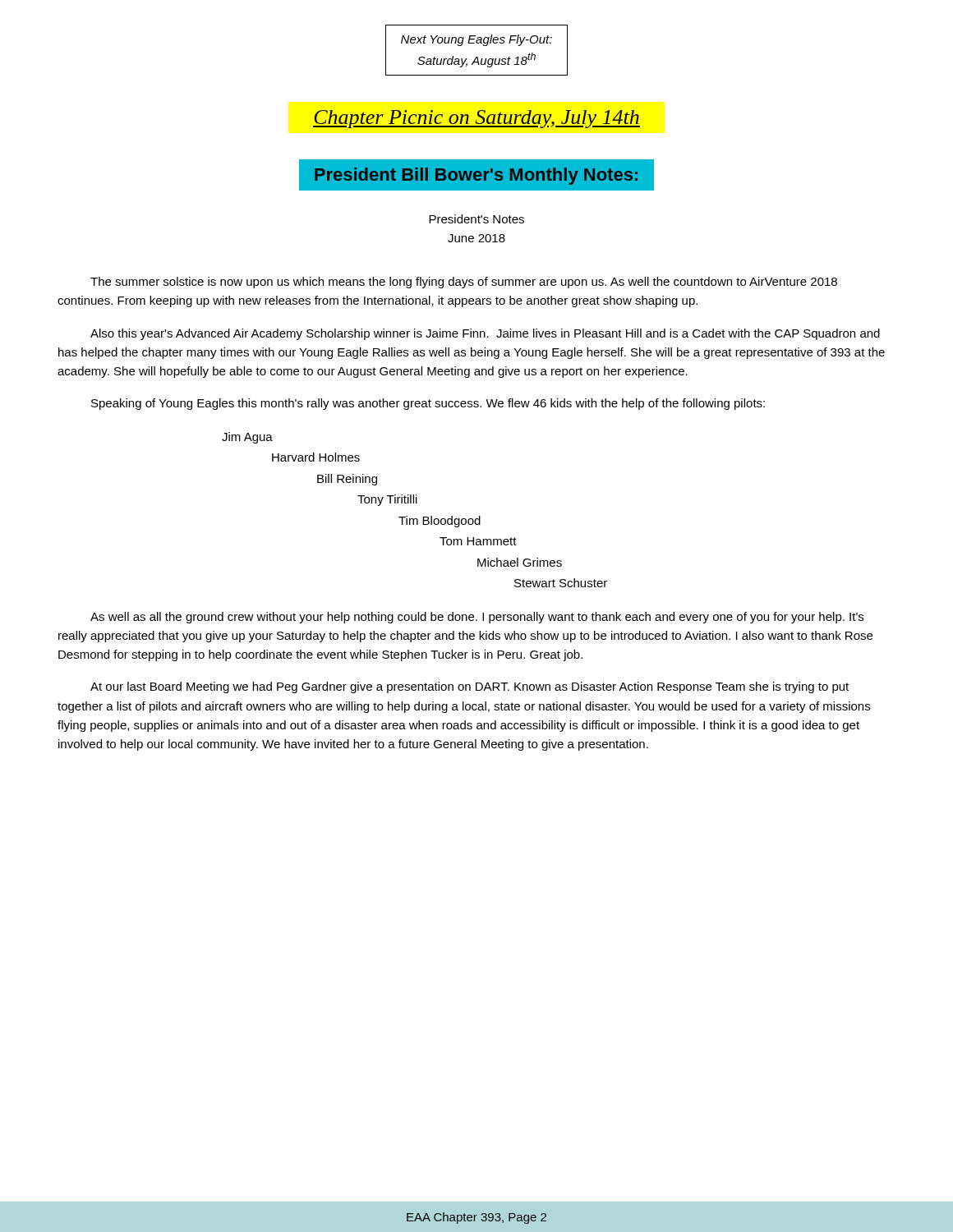Click on the list item containing "Stewart Schuster"
953x1232 pixels.
point(560,583)
